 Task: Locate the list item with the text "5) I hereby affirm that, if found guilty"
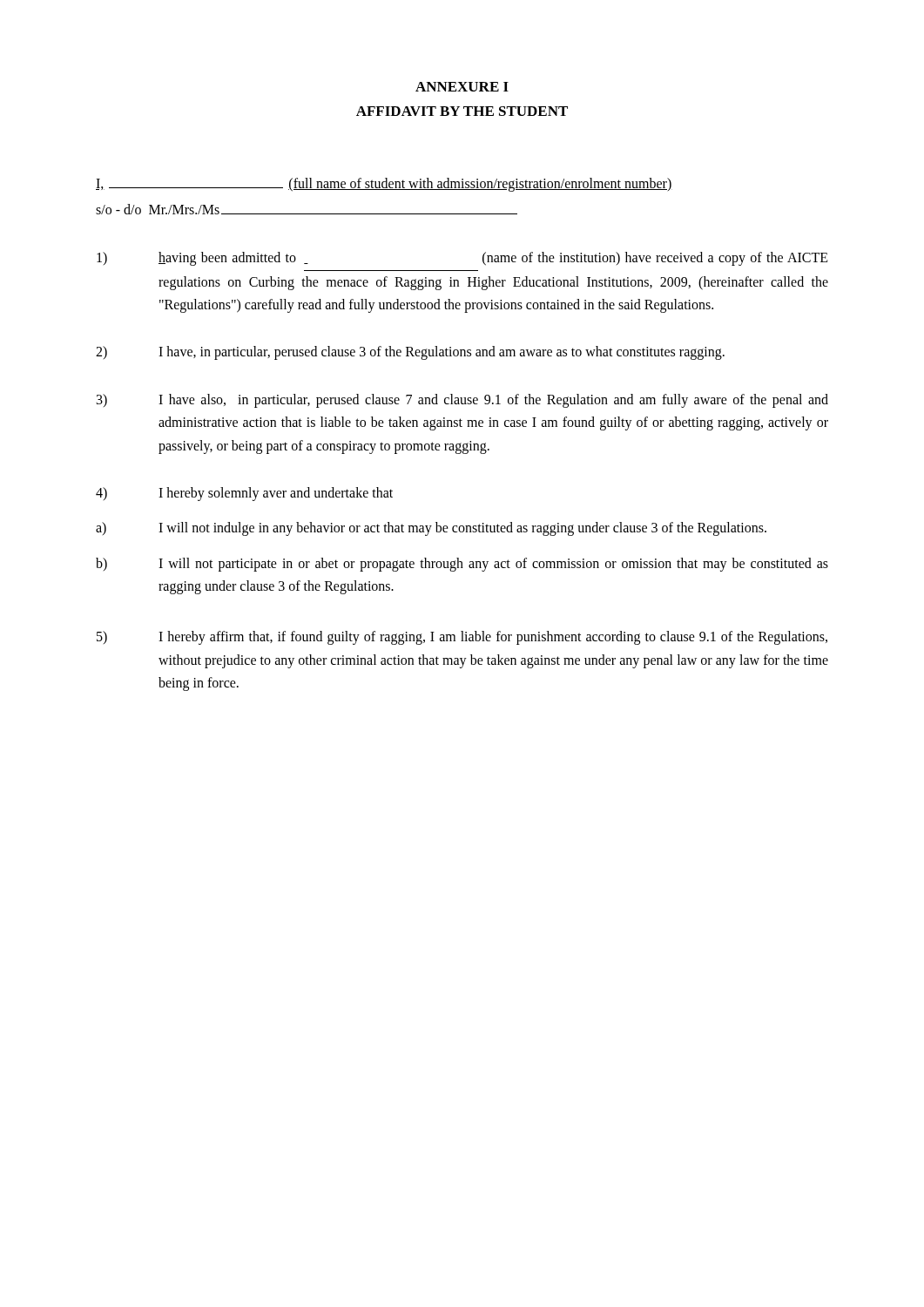462,661
